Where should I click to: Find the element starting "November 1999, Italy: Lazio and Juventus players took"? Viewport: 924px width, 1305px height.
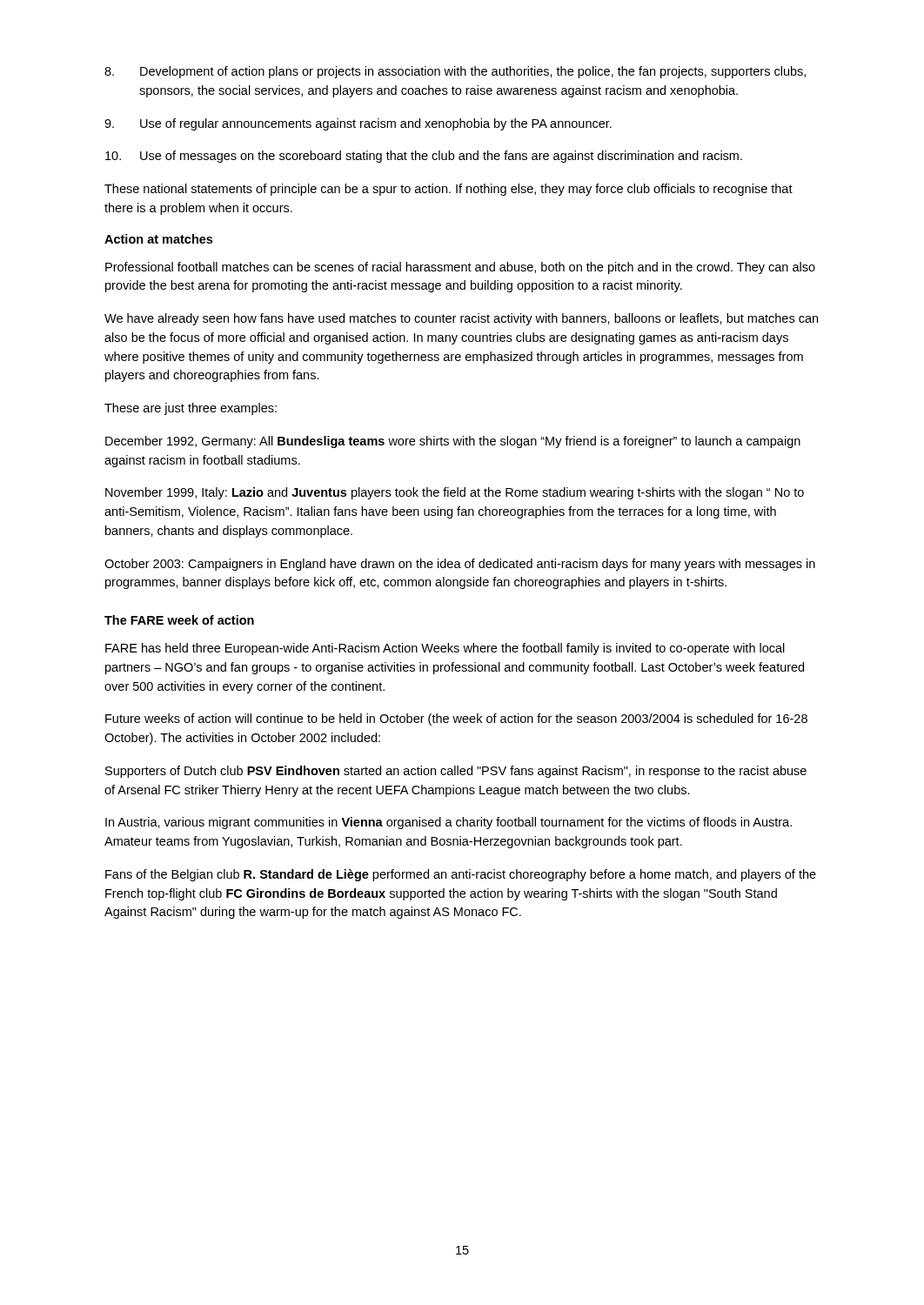[x=454, y=512]
